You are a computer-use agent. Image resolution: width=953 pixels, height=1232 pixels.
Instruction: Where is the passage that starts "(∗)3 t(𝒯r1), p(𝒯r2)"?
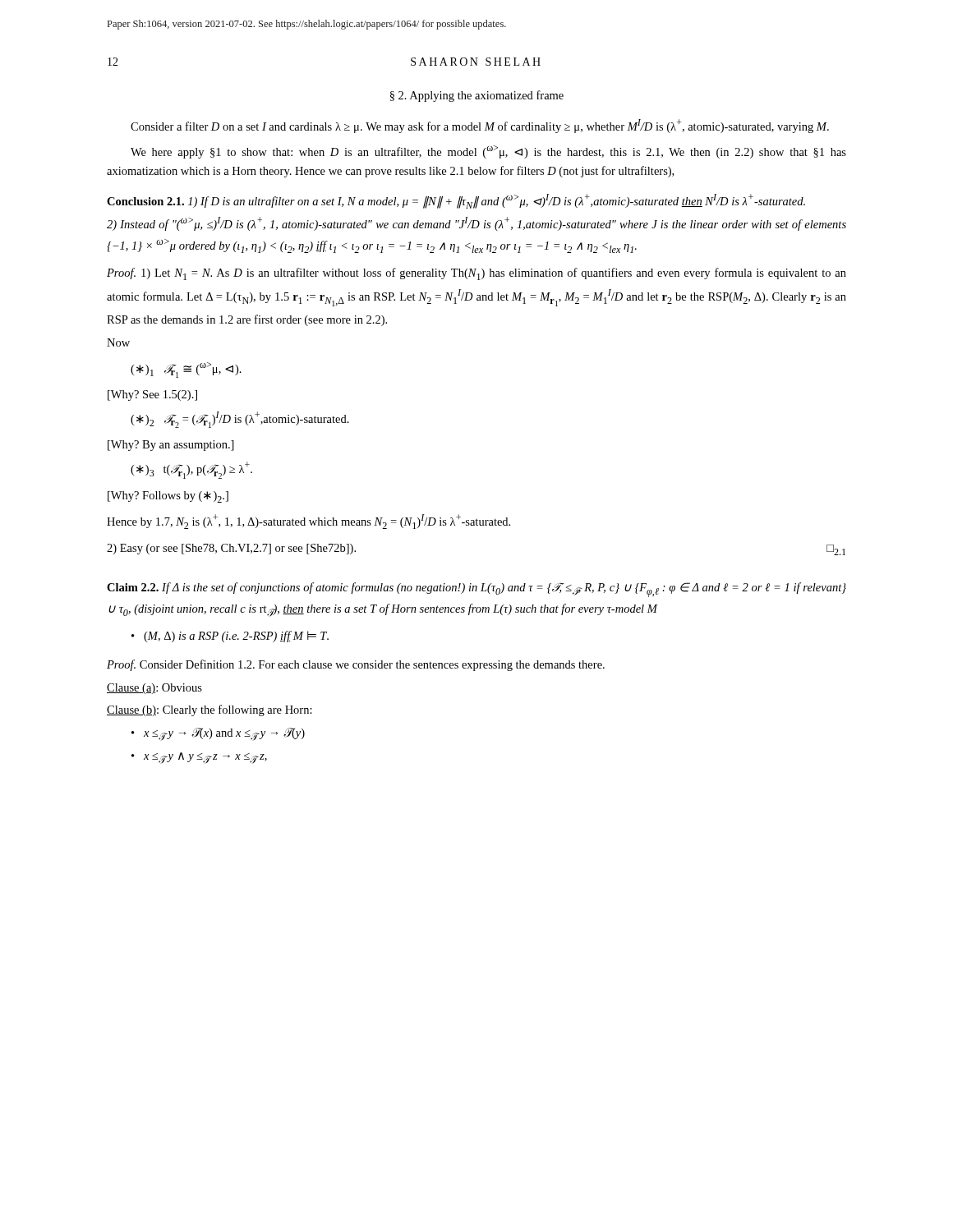click(x=192, y=470)
